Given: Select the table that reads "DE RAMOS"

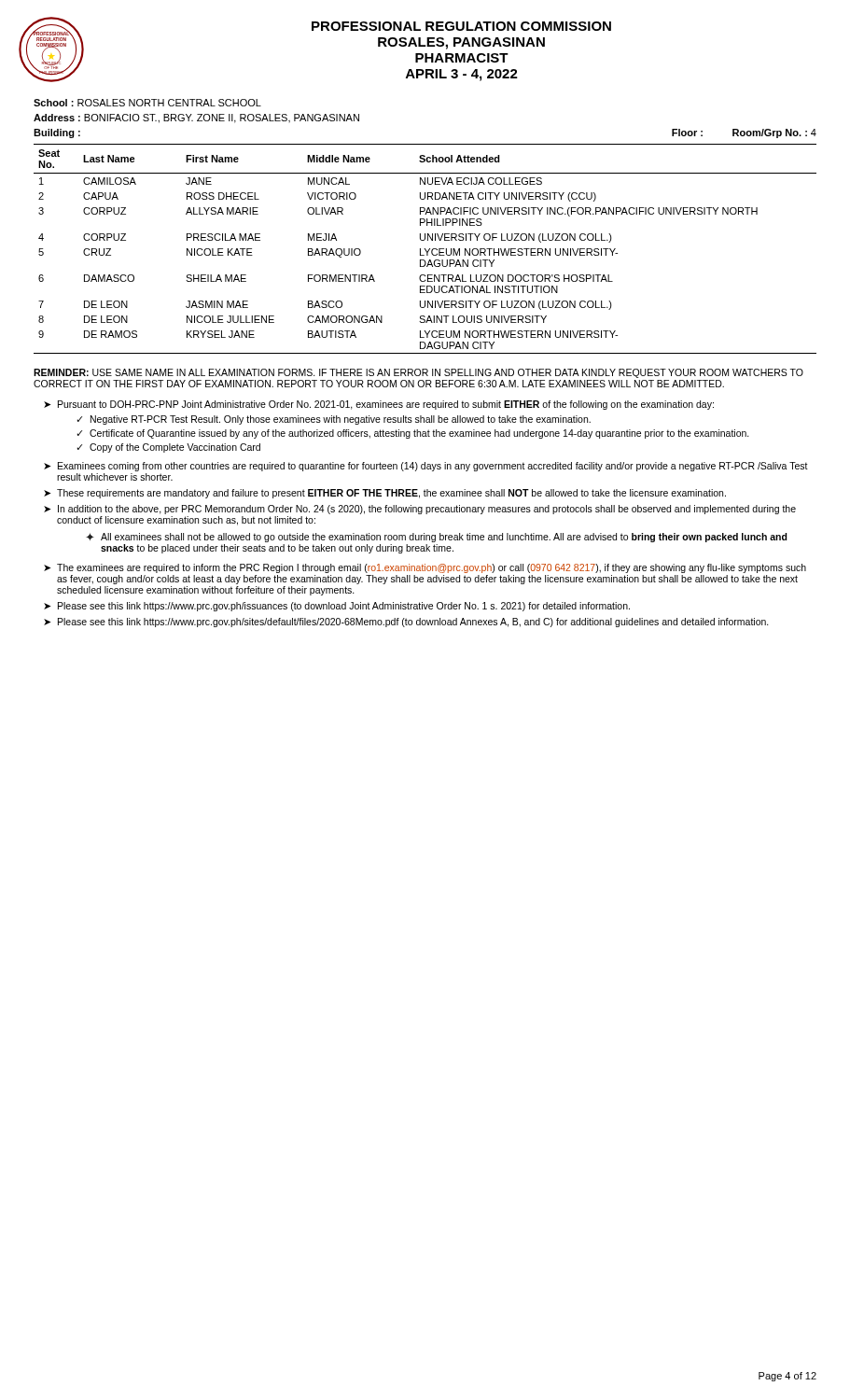Looking at the screenshot, I should 425,249.
